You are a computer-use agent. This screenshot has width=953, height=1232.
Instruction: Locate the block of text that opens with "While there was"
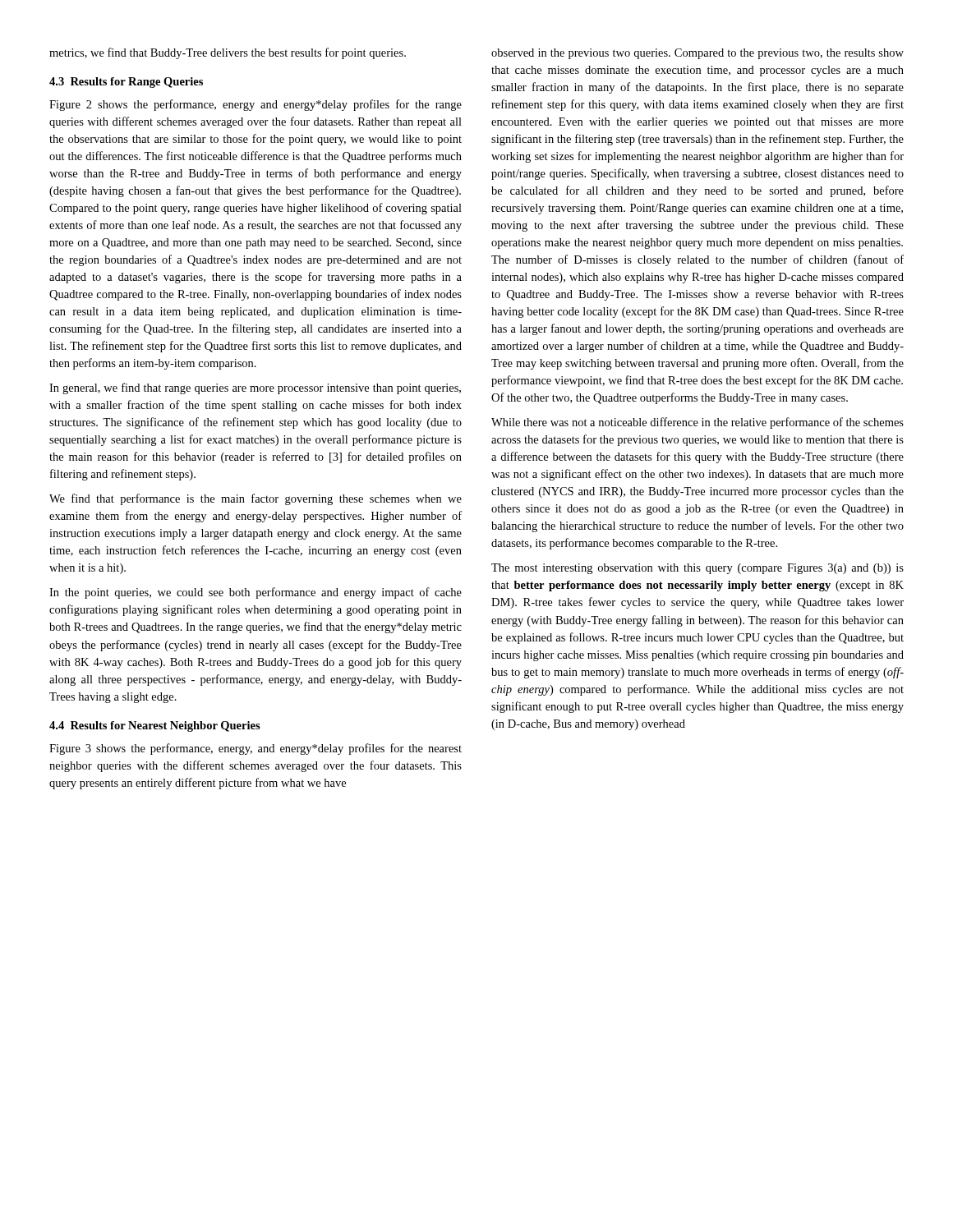pos(698,483)
